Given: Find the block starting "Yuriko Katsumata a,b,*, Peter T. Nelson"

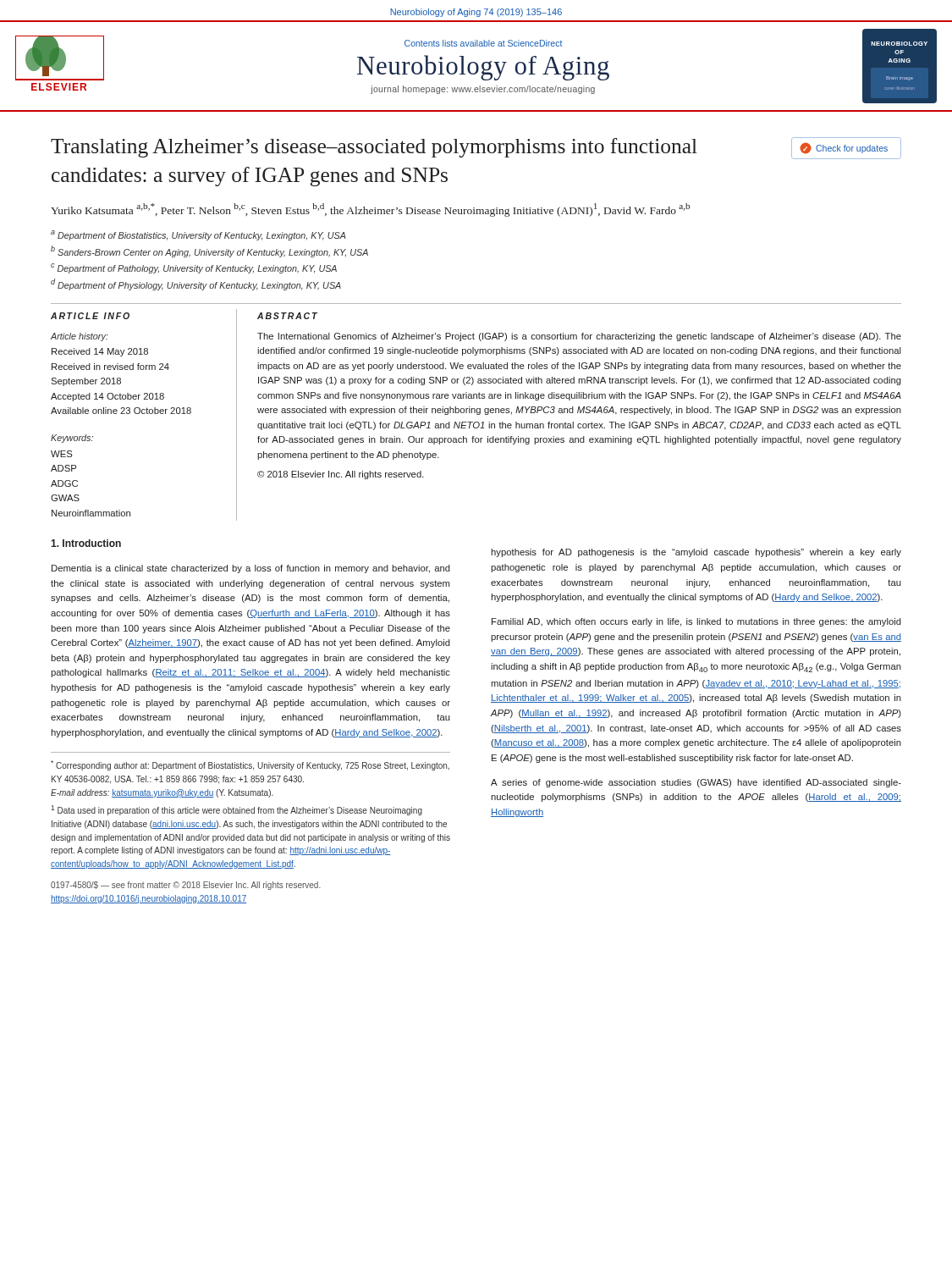Looking at the screenshot, I should [x=371, y=208].
